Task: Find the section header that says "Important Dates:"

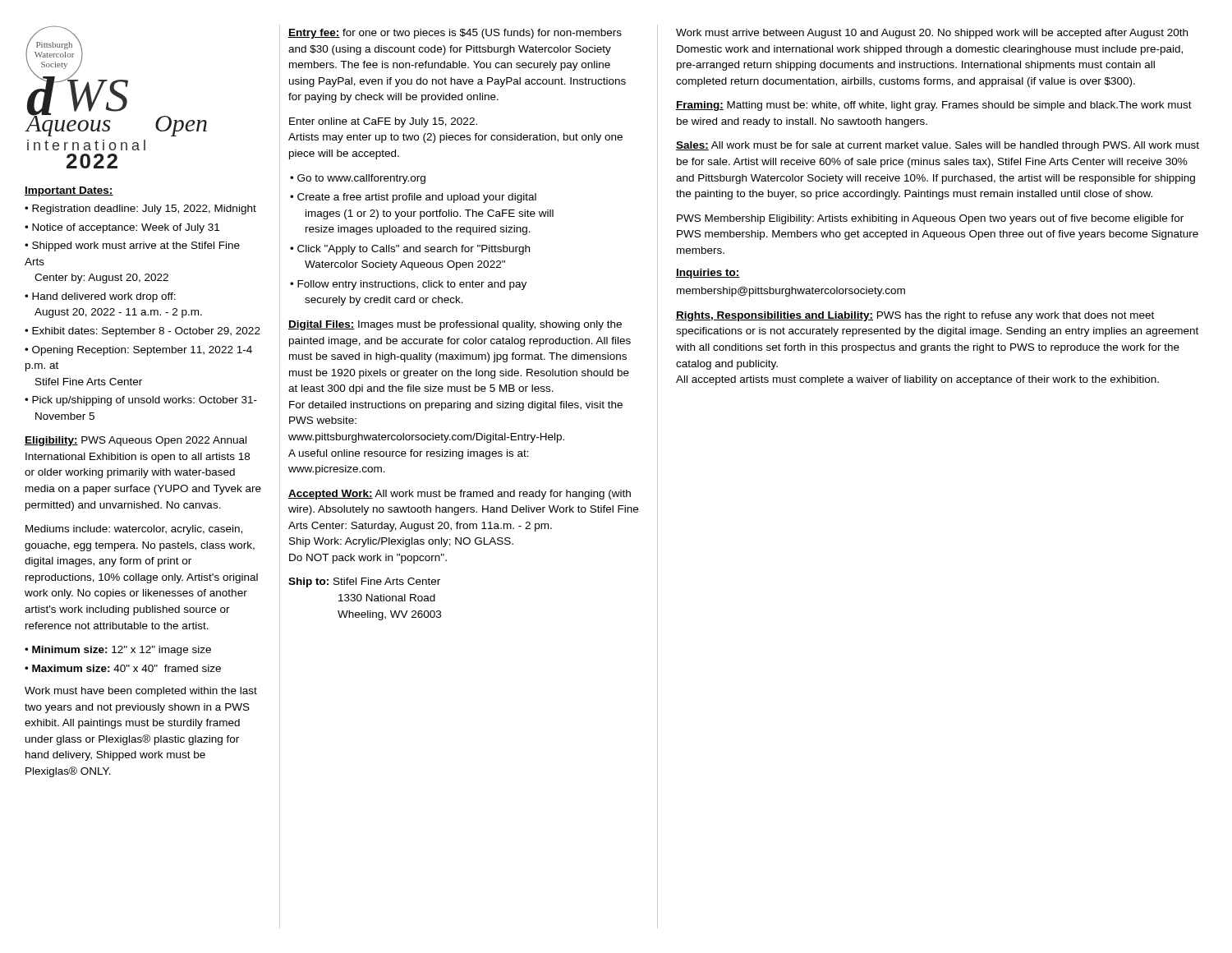Action: [x=69, y=190]
